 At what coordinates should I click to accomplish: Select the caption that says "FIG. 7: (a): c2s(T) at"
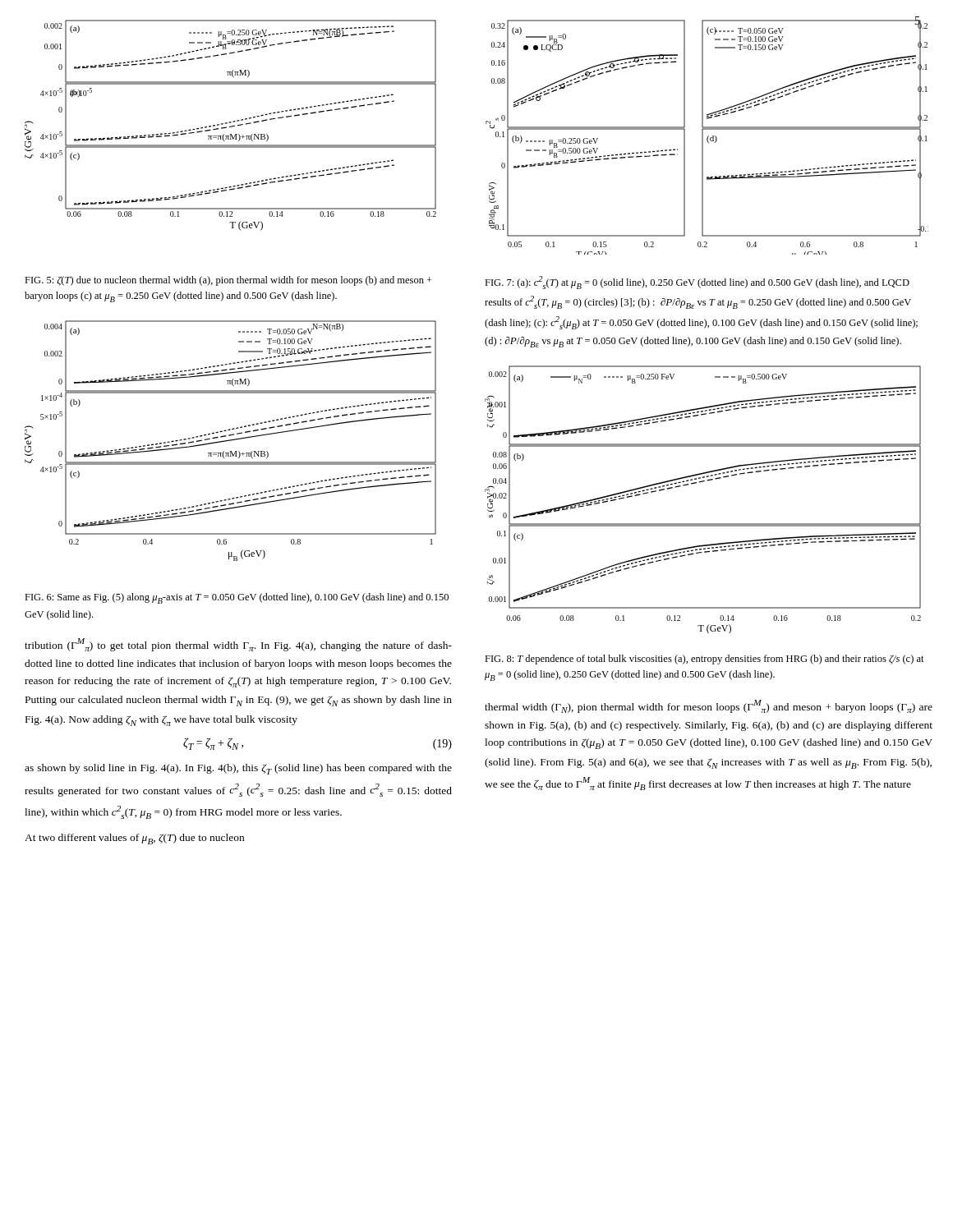[702, 312]
